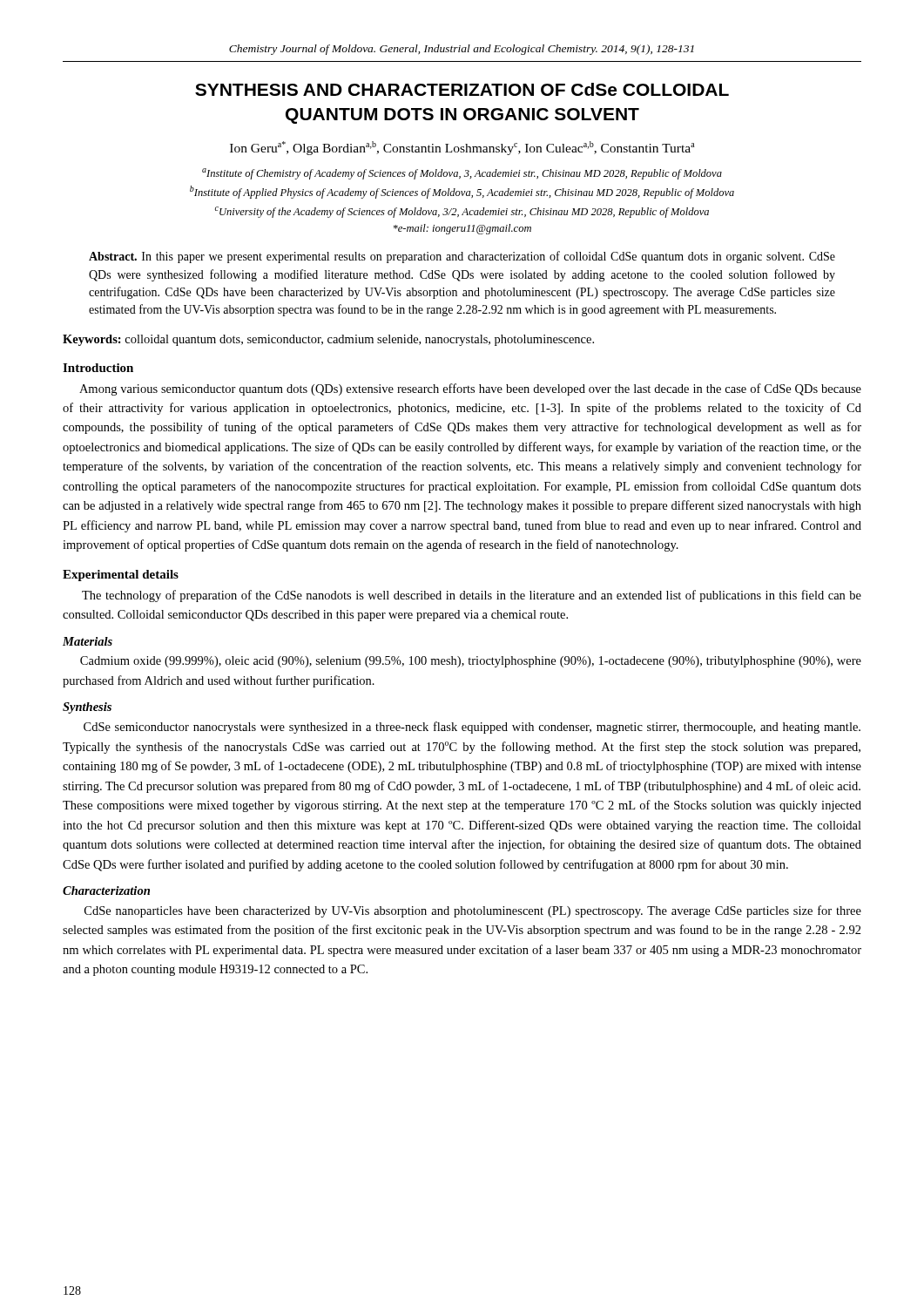Navigate to the text block starting "Ion Gerua*, Olga Bordiana,b,"
924x1307 pixels.
coord(462,147)
